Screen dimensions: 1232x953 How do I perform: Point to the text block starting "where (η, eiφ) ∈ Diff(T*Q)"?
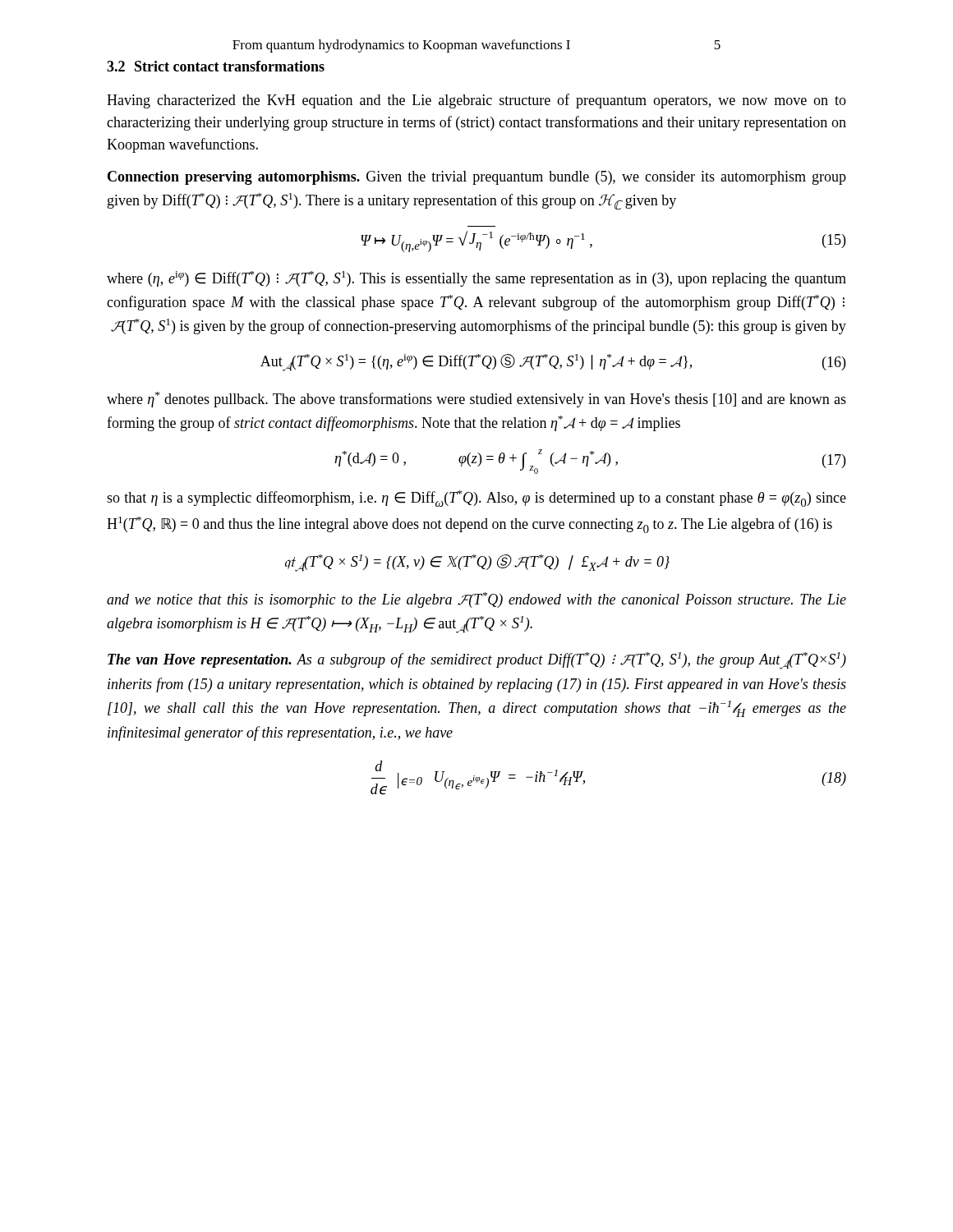pyautogui.click(x=476, y=301)
